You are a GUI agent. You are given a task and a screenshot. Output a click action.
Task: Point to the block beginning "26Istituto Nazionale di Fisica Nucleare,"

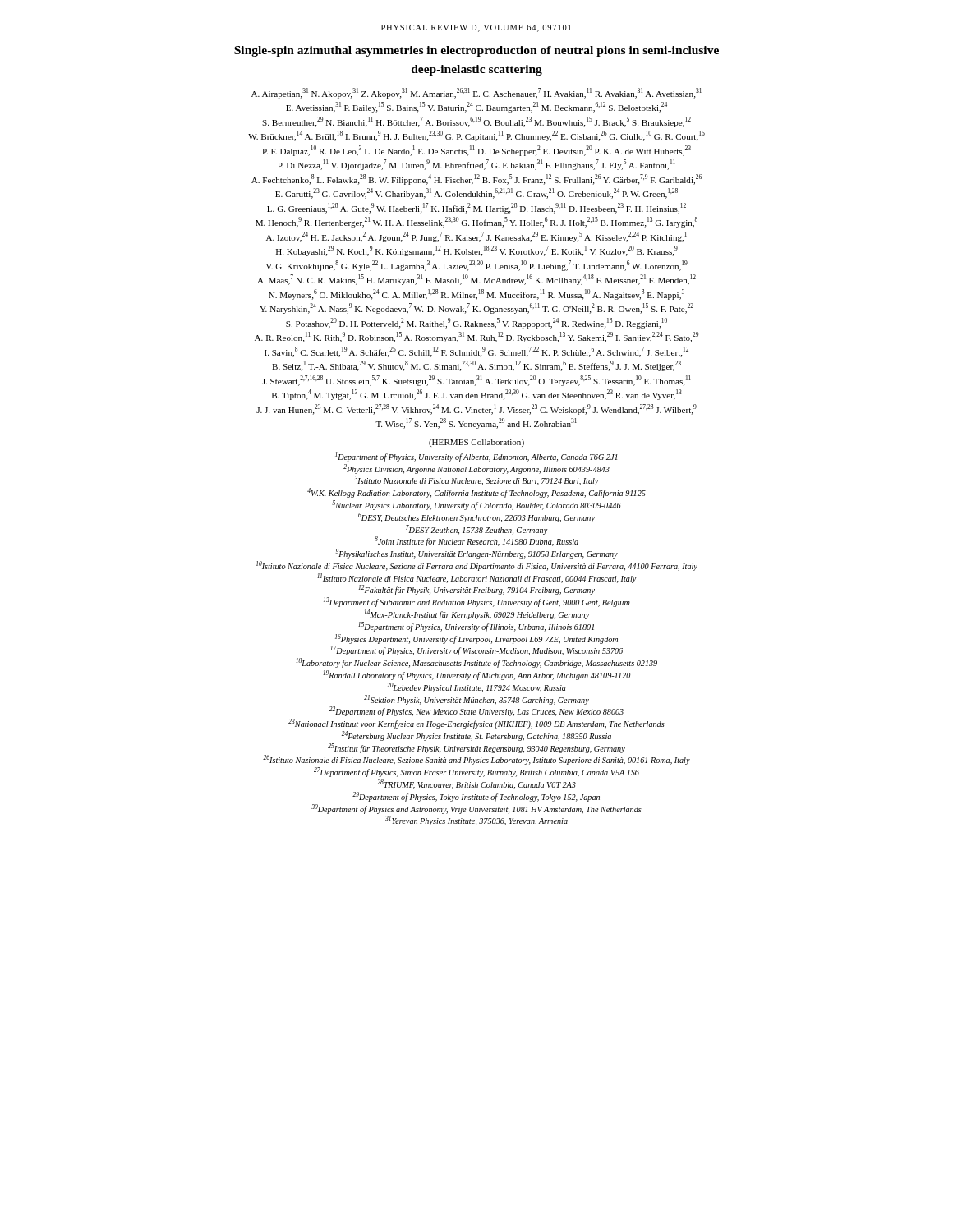(476, 760)
